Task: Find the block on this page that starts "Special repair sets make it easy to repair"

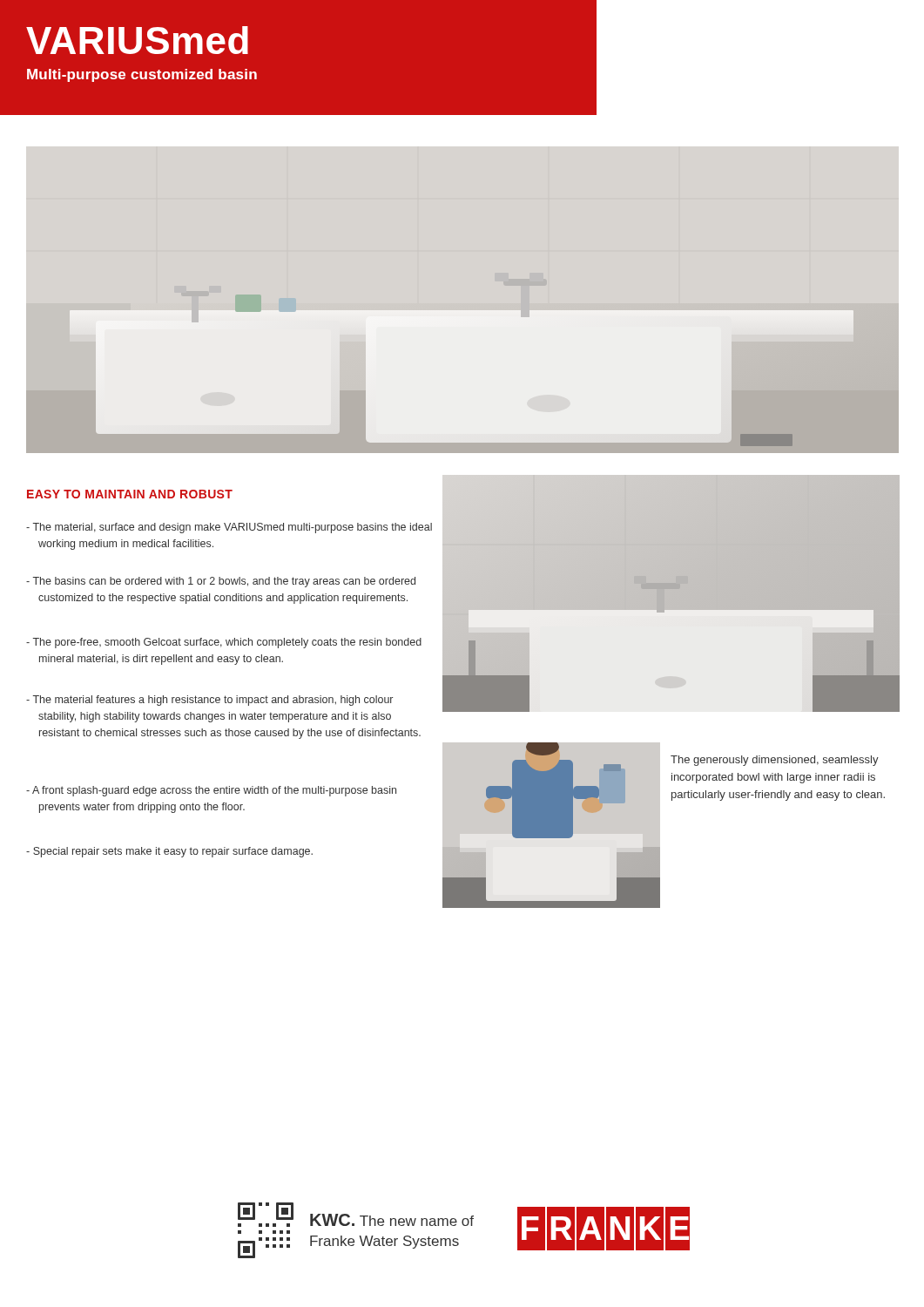Action: [170, 851]
